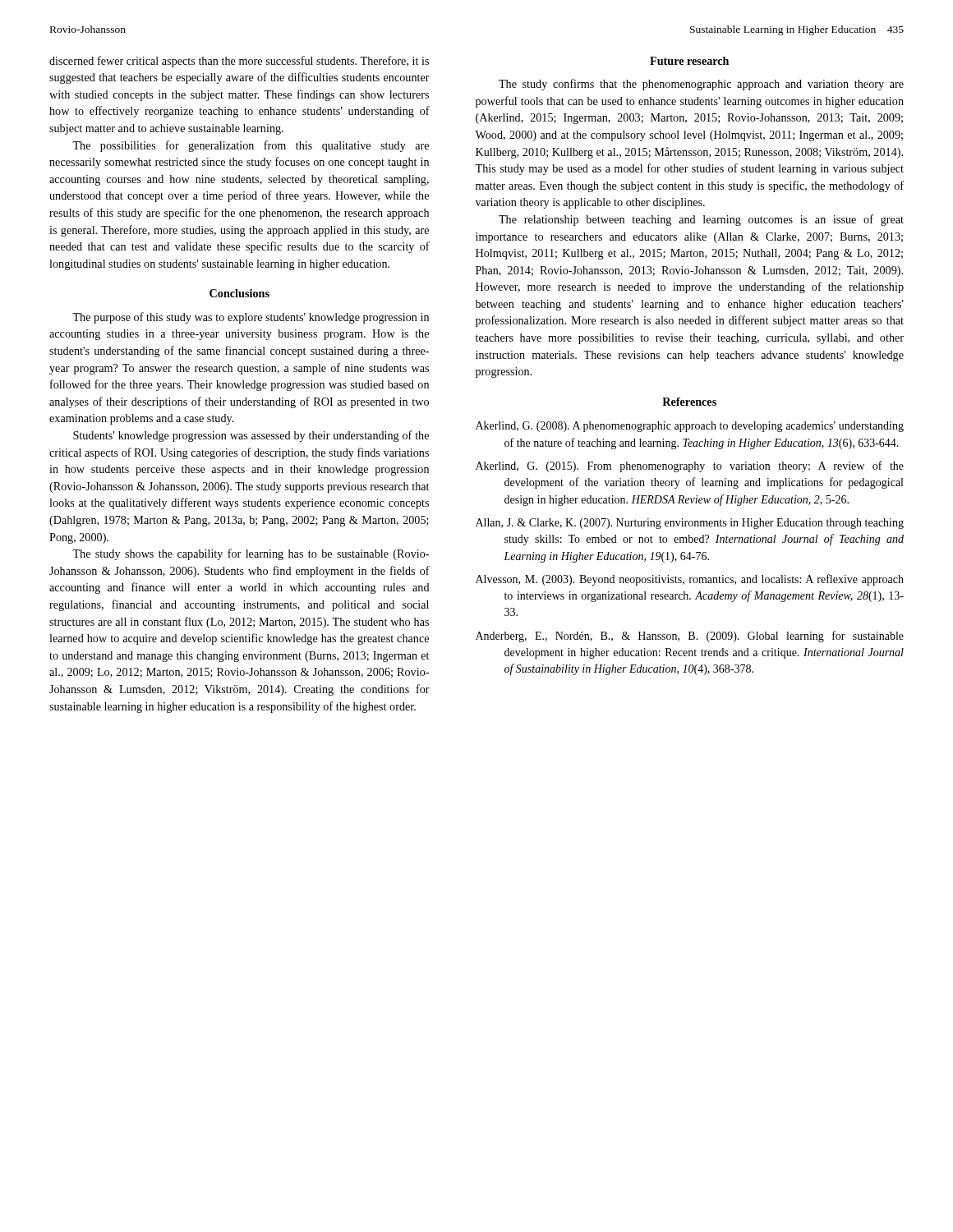This screenshot has height=1232, width=953.
Task: Point to the text starting "Students' knowledge progression was"
Action: [x=239, y=486]
